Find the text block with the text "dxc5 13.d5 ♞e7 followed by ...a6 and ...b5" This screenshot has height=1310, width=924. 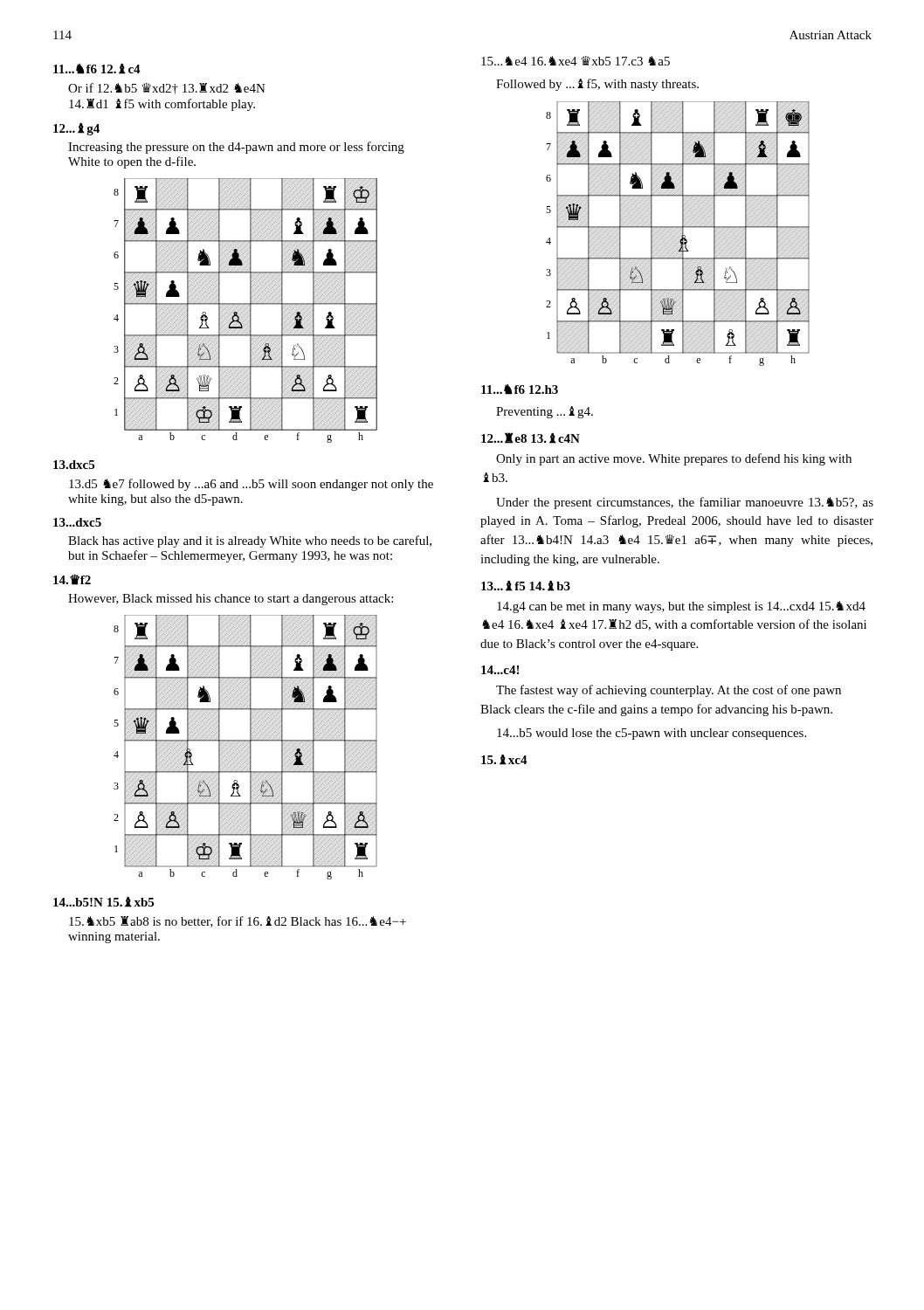[245, 482]
